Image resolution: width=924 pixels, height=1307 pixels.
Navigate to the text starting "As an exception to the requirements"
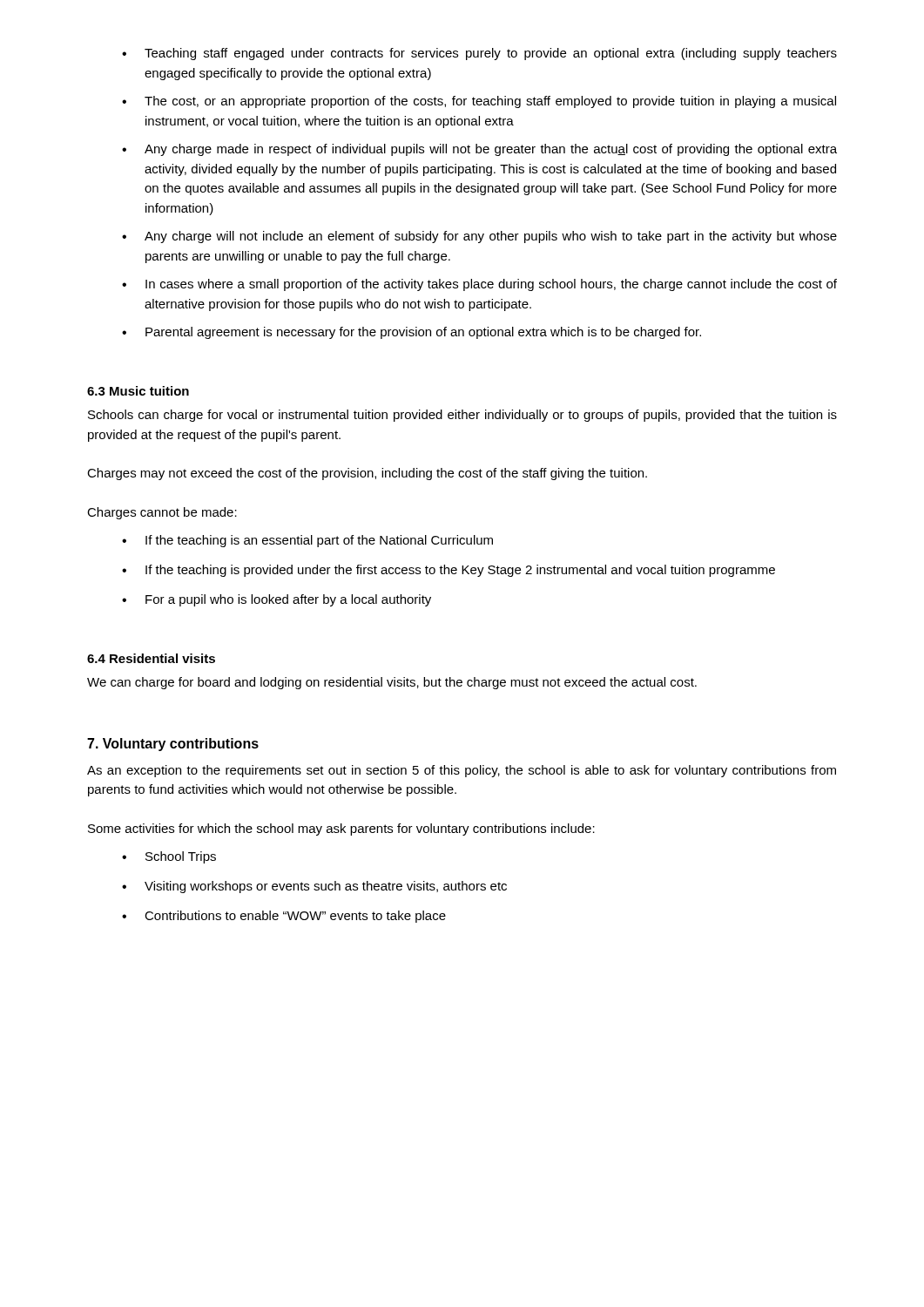point(462,779)
